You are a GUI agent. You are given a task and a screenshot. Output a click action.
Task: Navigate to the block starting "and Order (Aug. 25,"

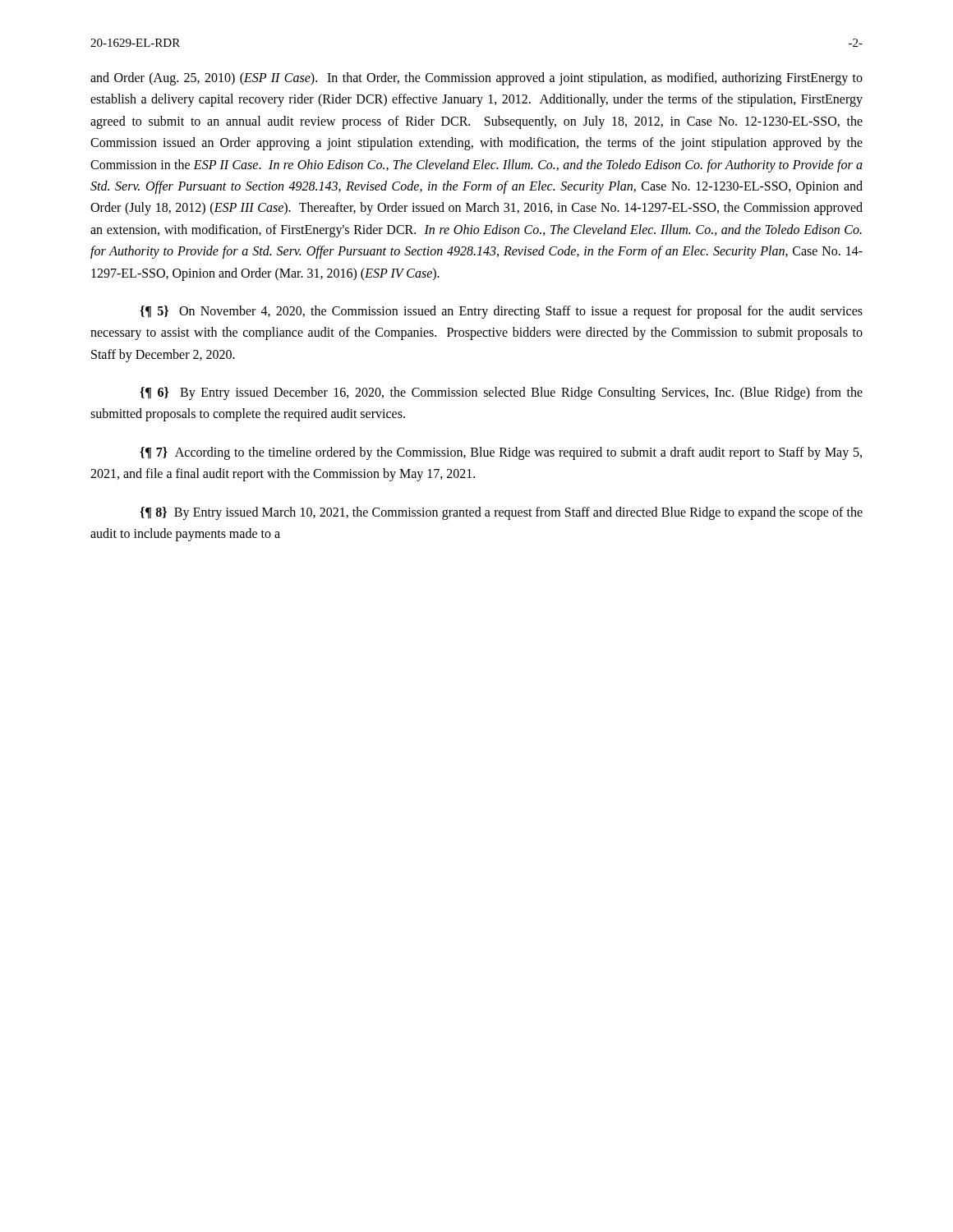click(x=476, y=176)
